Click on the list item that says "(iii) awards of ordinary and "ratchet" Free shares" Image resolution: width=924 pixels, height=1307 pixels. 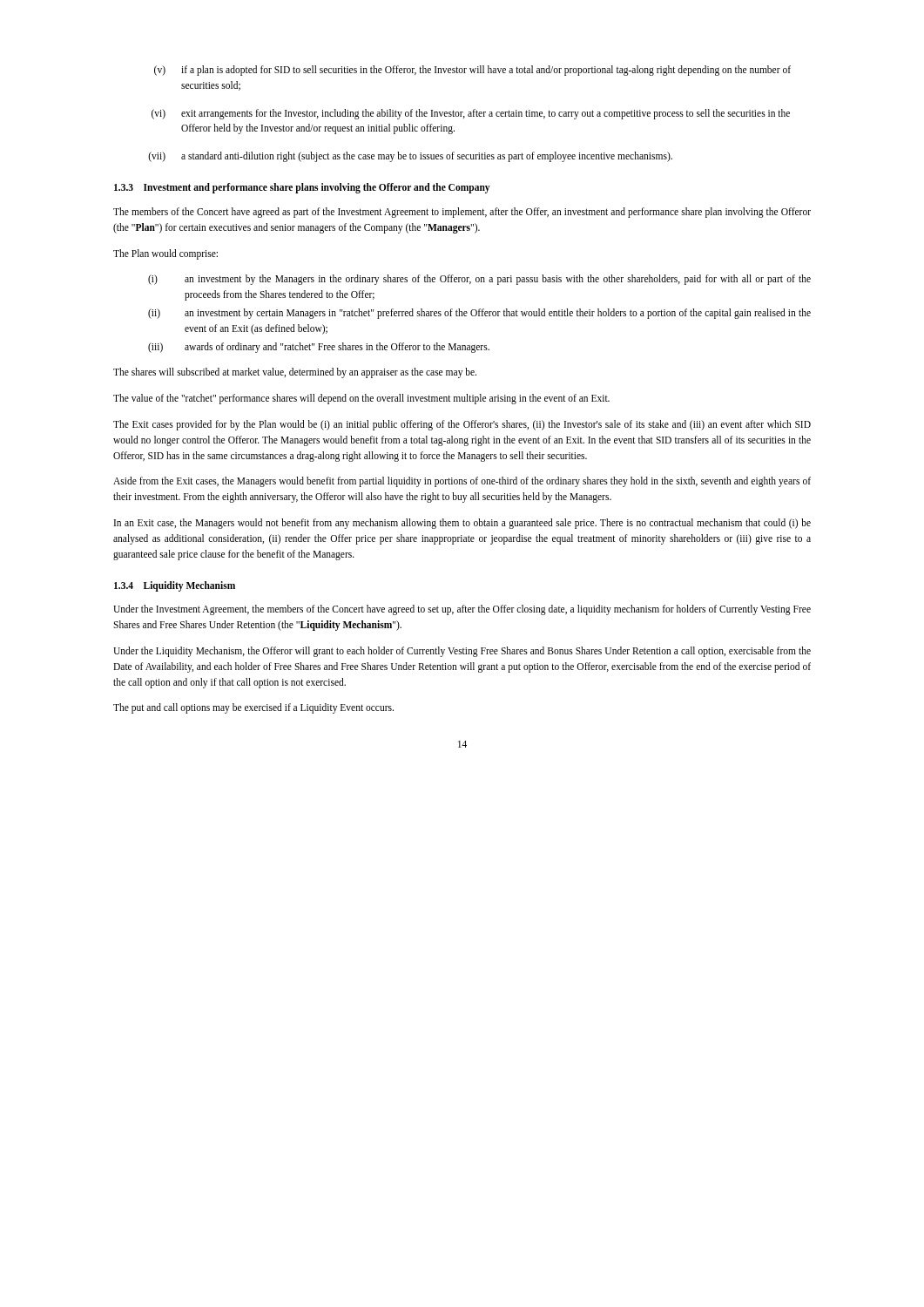coord(479,347)
